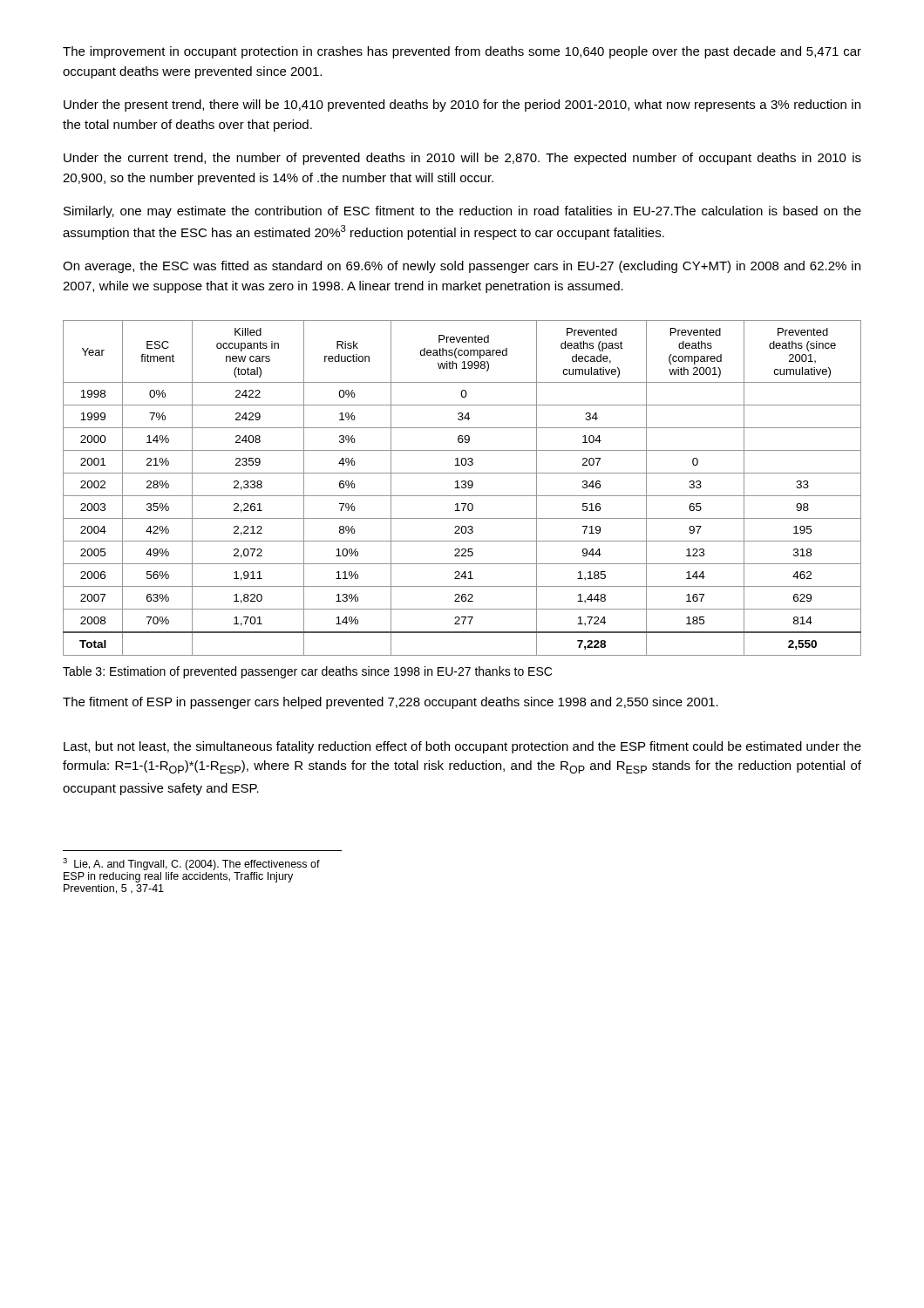Find a caption
The width and height of the screenshot is (924, 1308).
(x=308, y=671)
